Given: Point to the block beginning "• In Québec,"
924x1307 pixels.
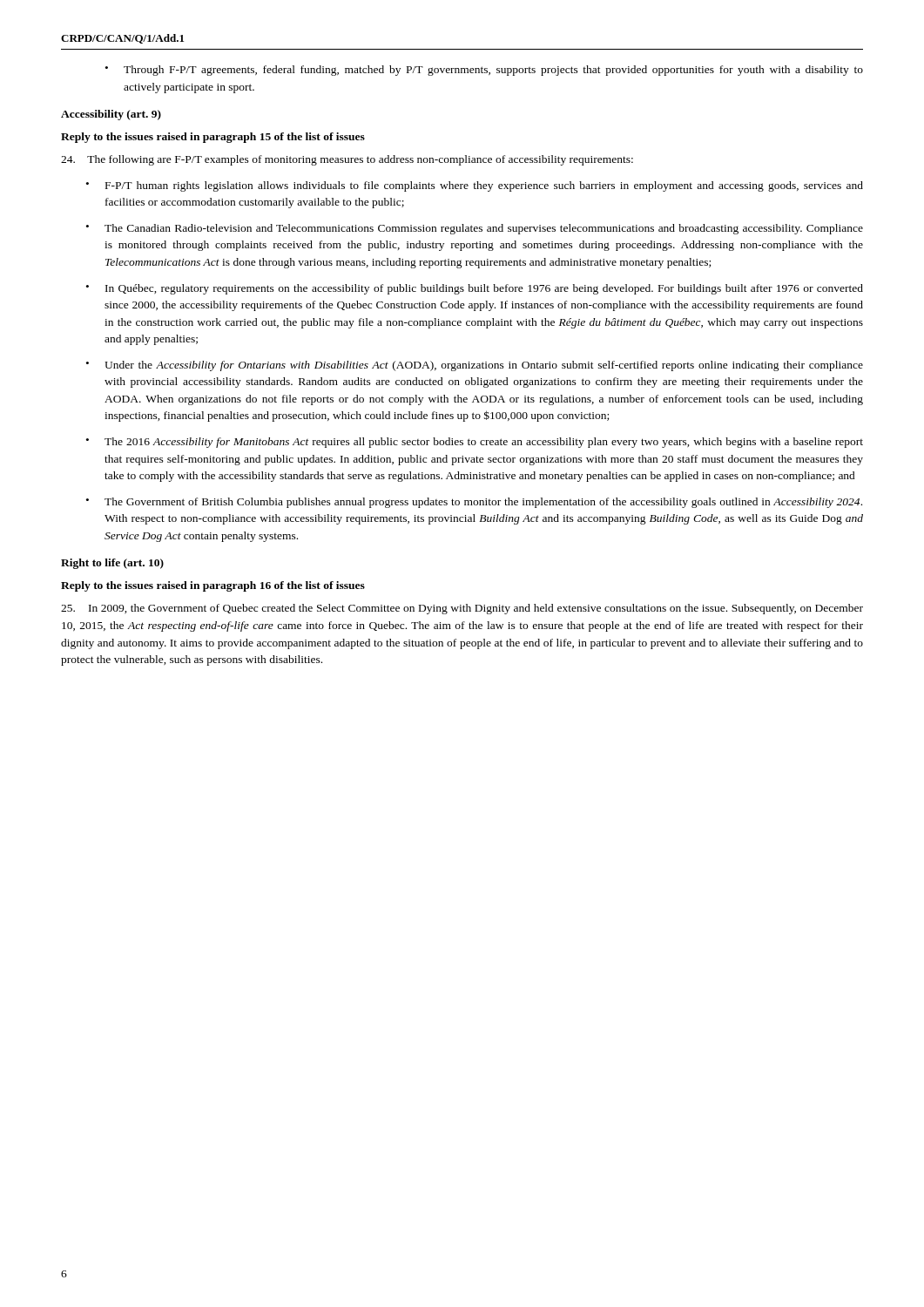Looking at the screenshot, I should [x=474, y=313].
